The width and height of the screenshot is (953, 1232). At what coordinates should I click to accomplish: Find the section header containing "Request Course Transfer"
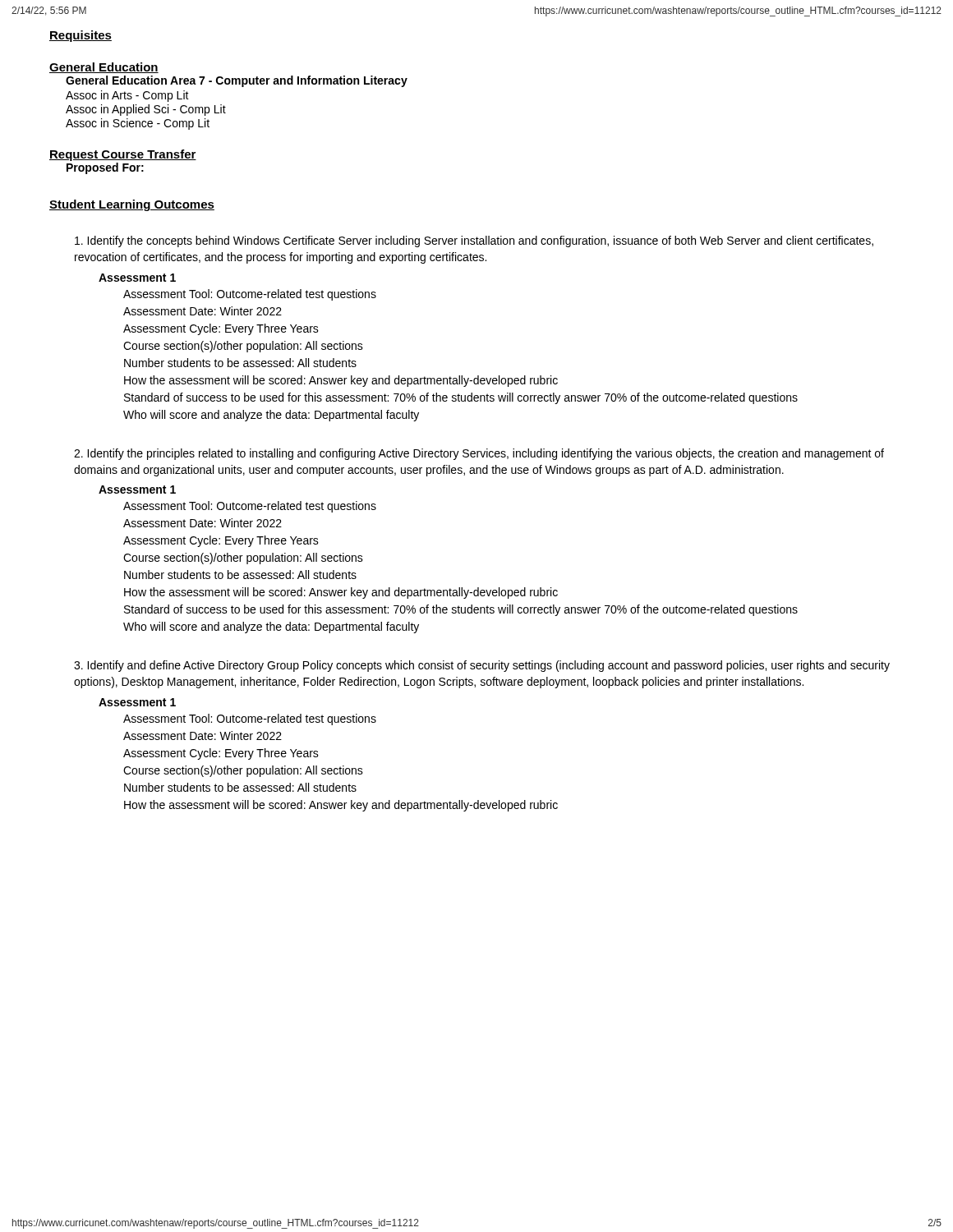(123, 154)
